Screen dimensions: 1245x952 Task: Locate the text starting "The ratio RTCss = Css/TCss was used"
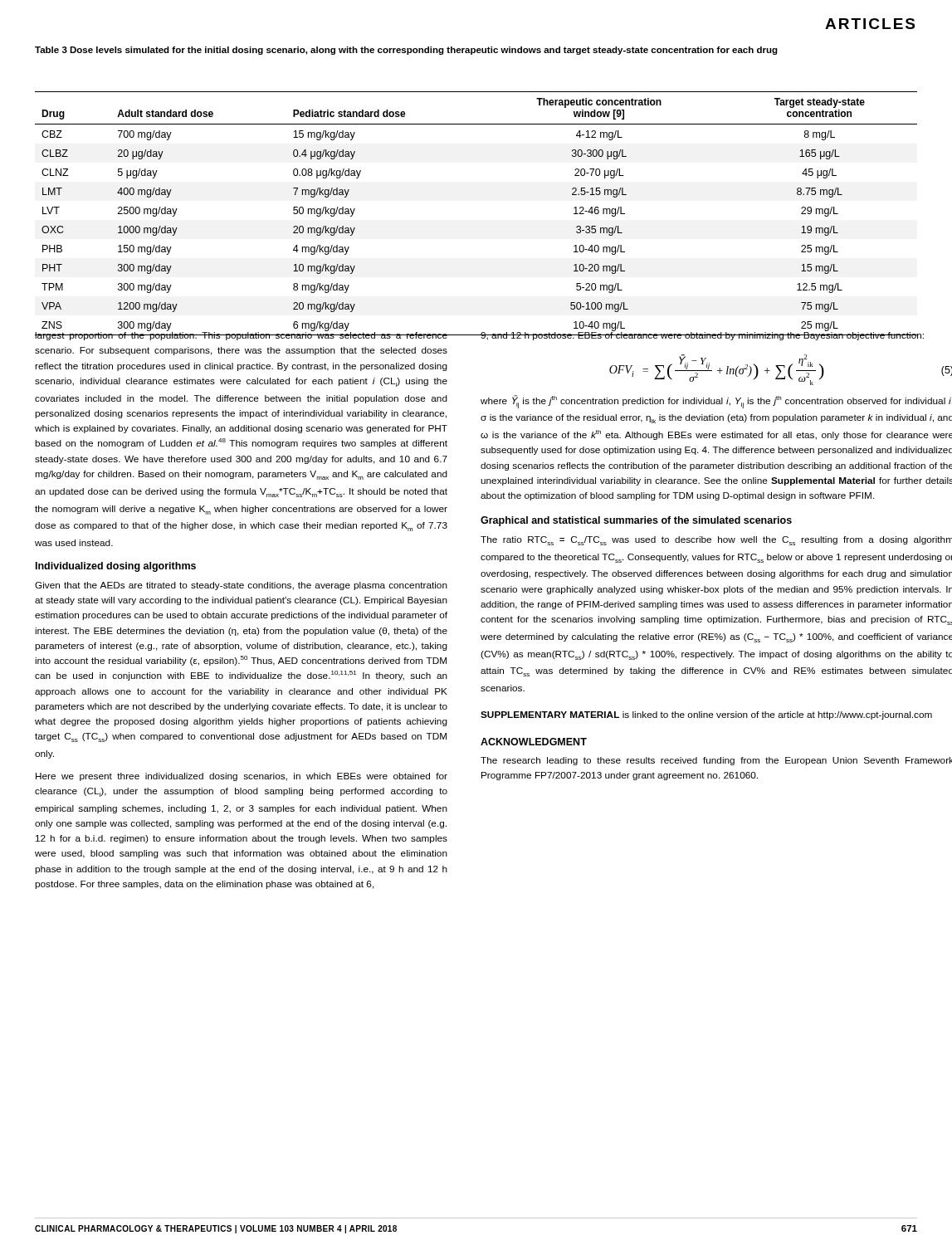(x=716, y=614)
